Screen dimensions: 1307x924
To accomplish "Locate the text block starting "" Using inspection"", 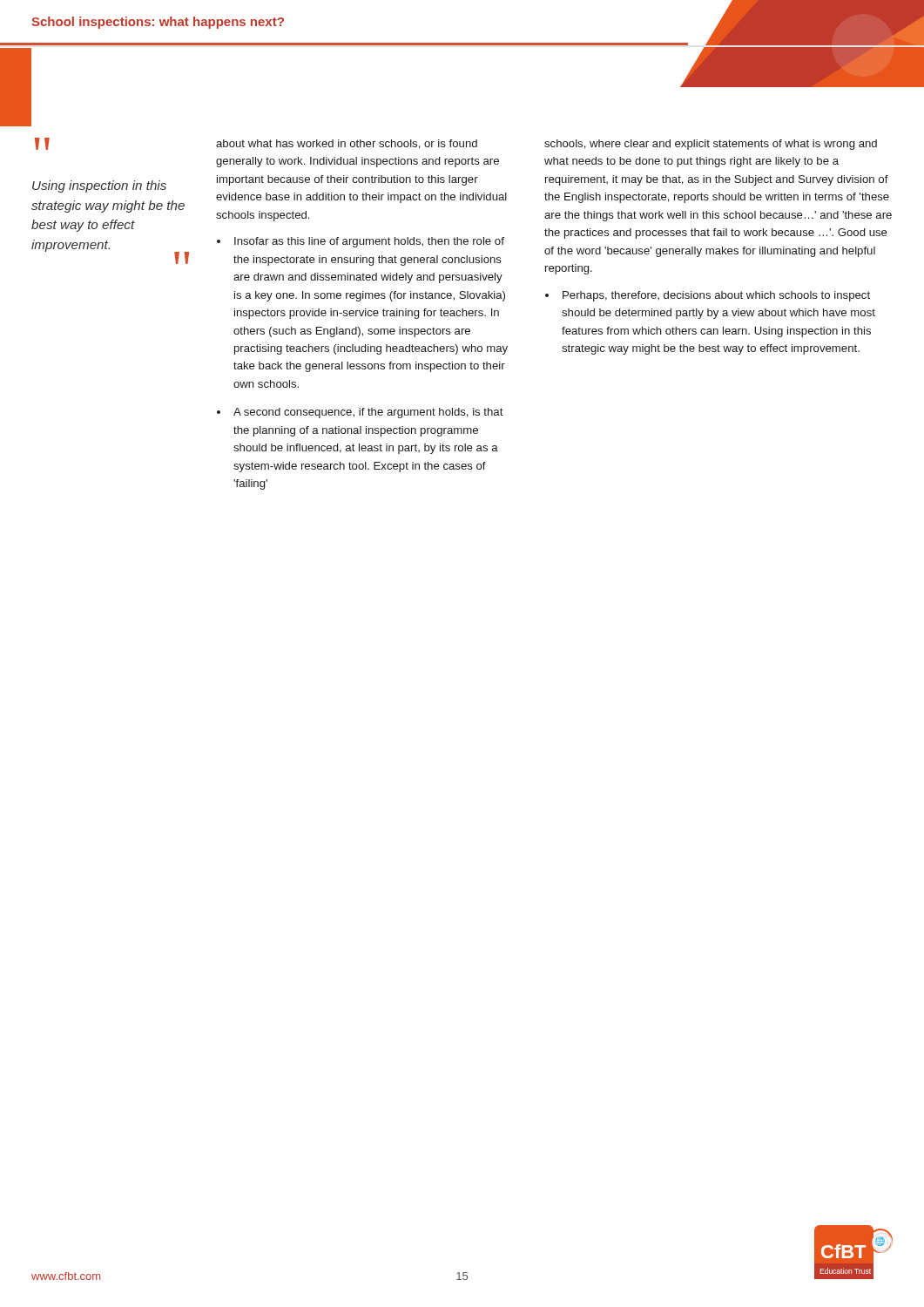I will (112, 207).
